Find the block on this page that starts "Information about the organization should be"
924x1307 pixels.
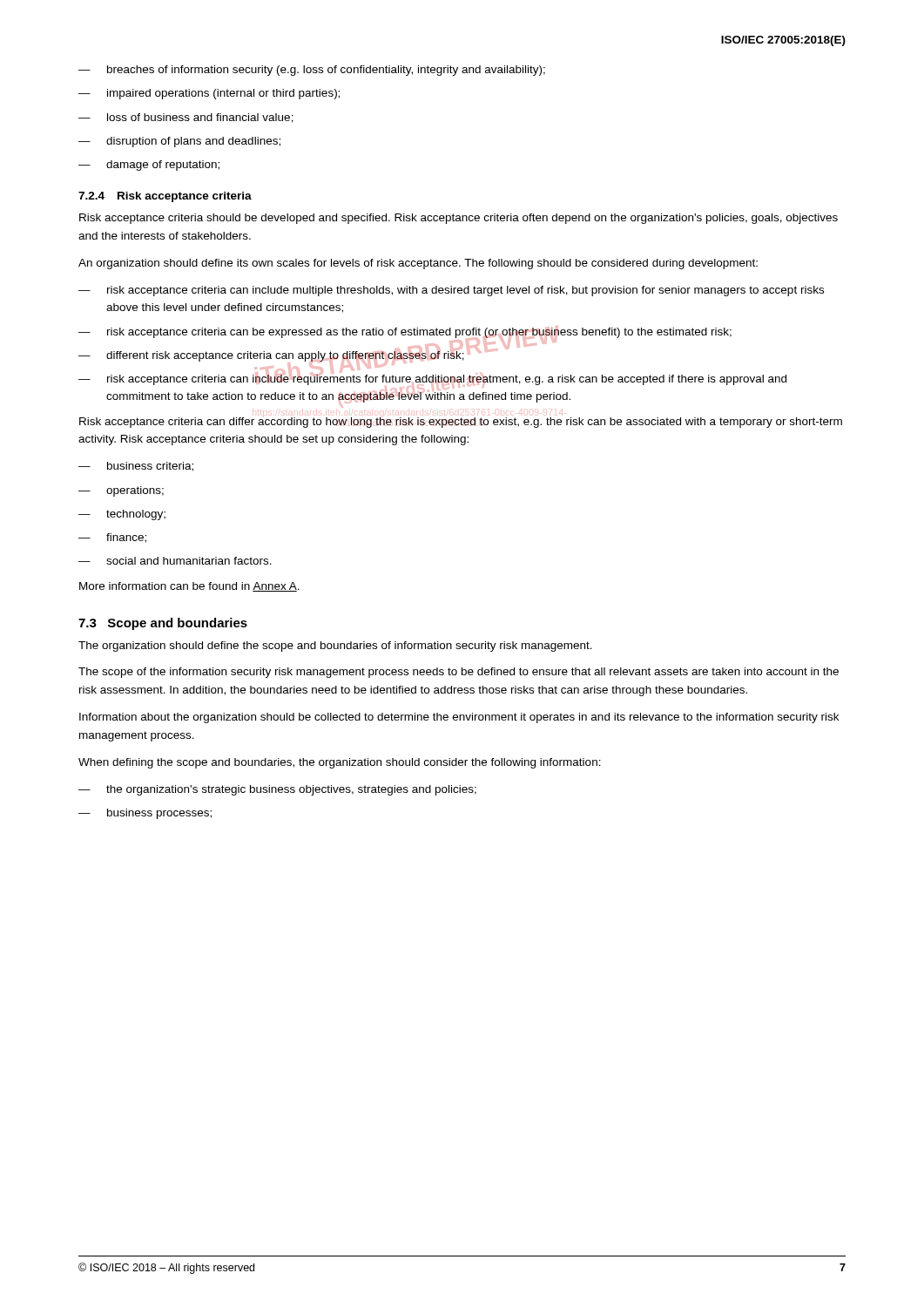[459, 726]
